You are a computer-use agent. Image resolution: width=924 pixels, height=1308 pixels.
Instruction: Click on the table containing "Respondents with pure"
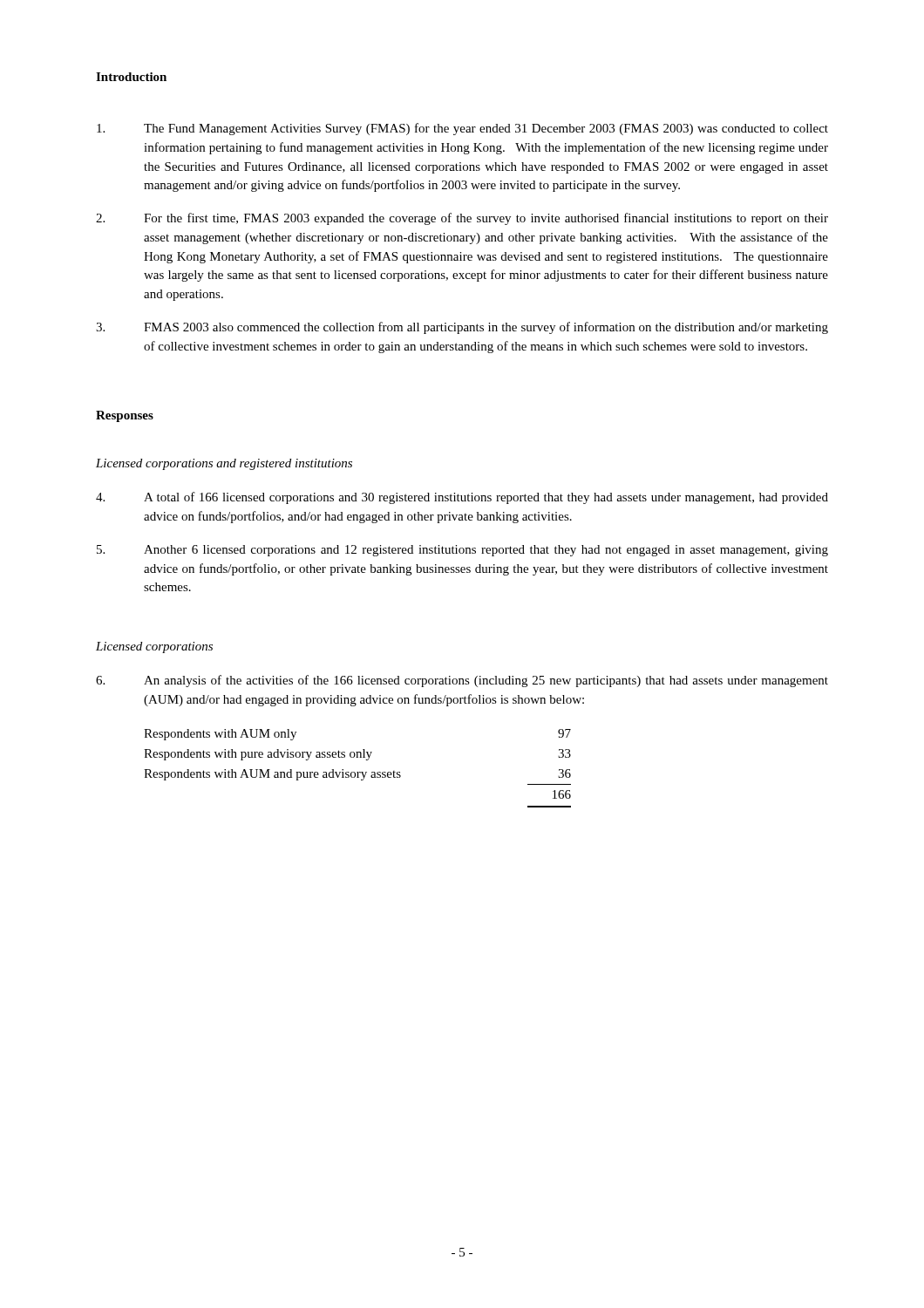point(486,765)
